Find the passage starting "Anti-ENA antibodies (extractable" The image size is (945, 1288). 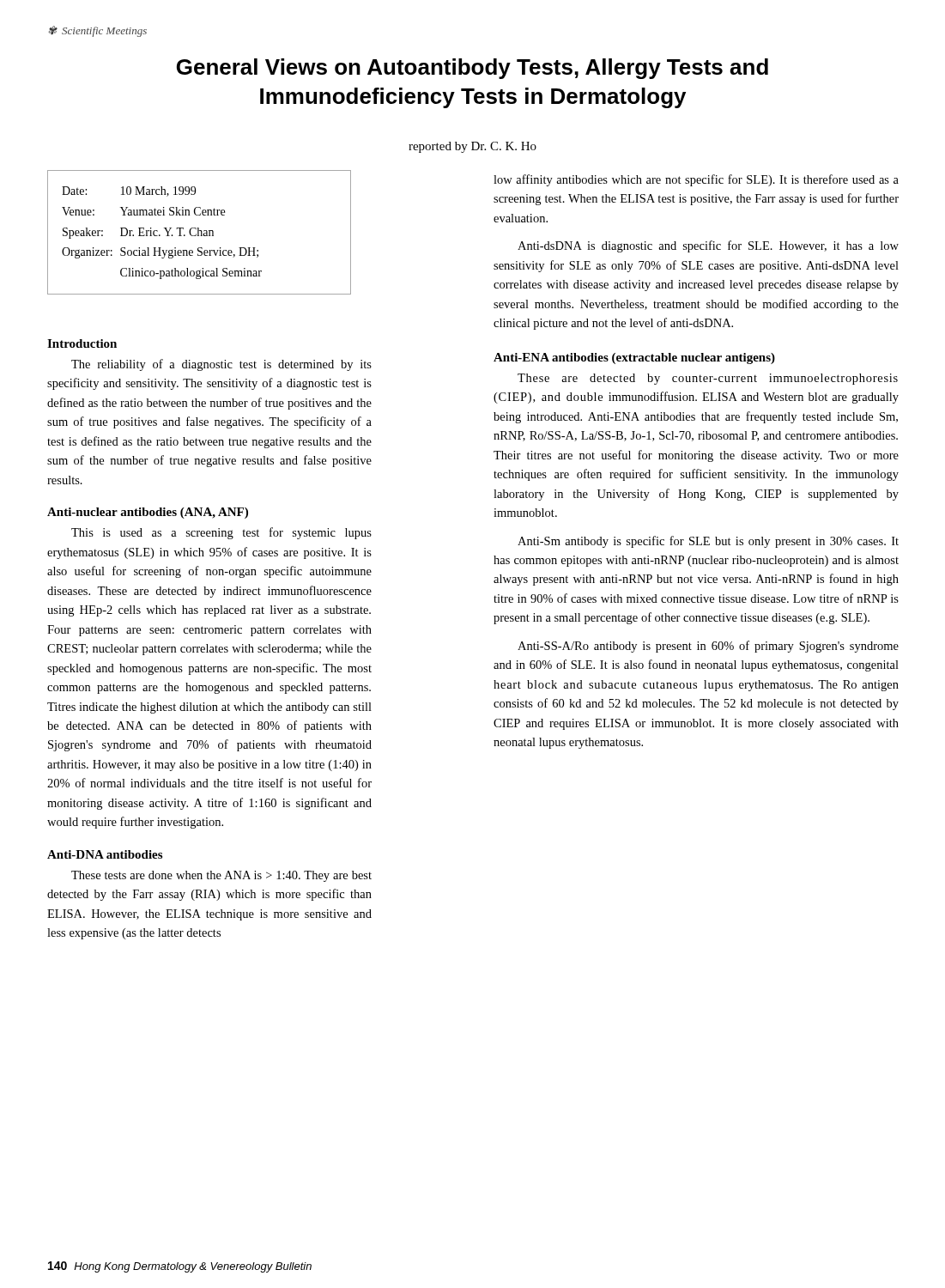point(634,357)
